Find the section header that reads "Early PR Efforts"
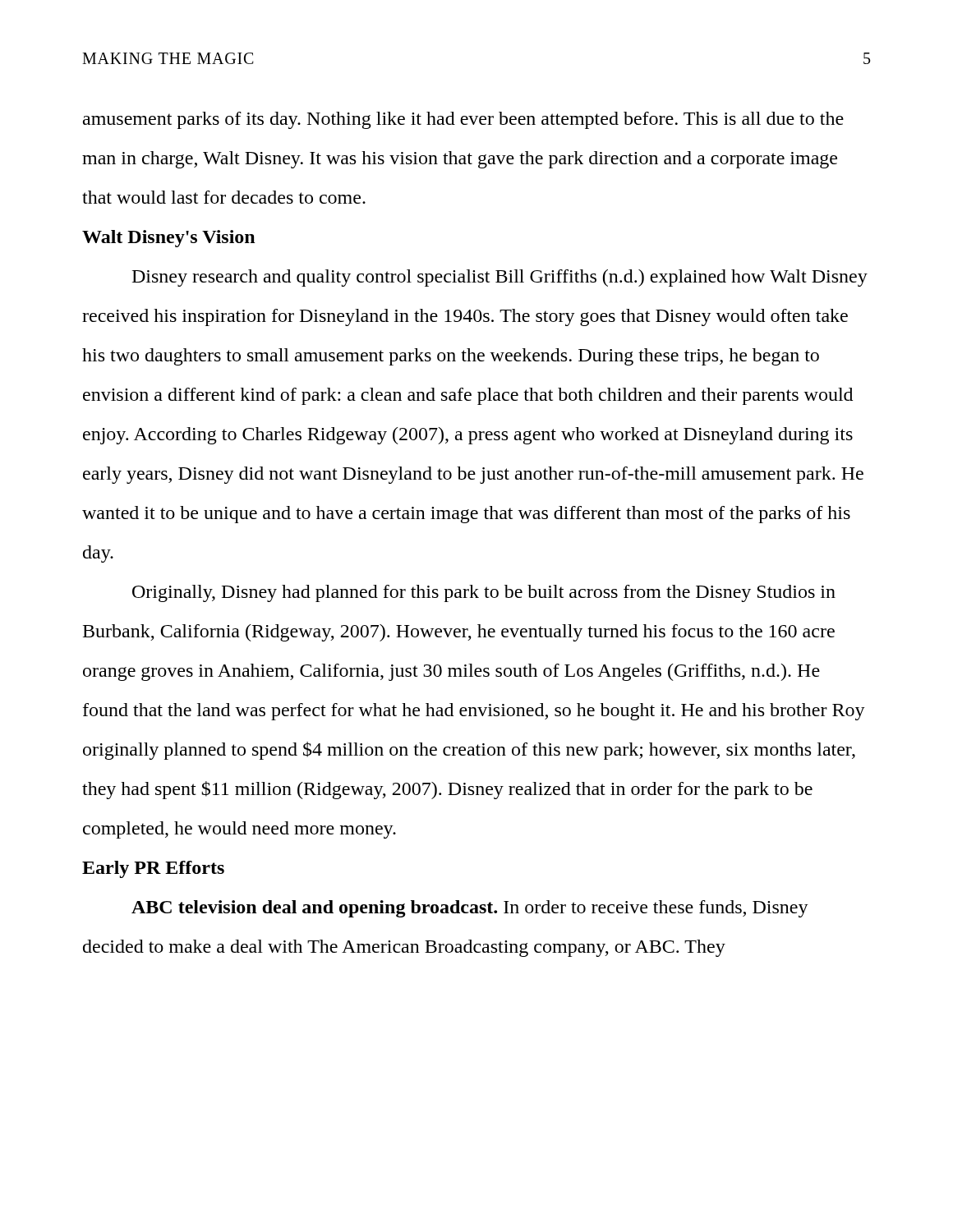 (x=153, y=867)
